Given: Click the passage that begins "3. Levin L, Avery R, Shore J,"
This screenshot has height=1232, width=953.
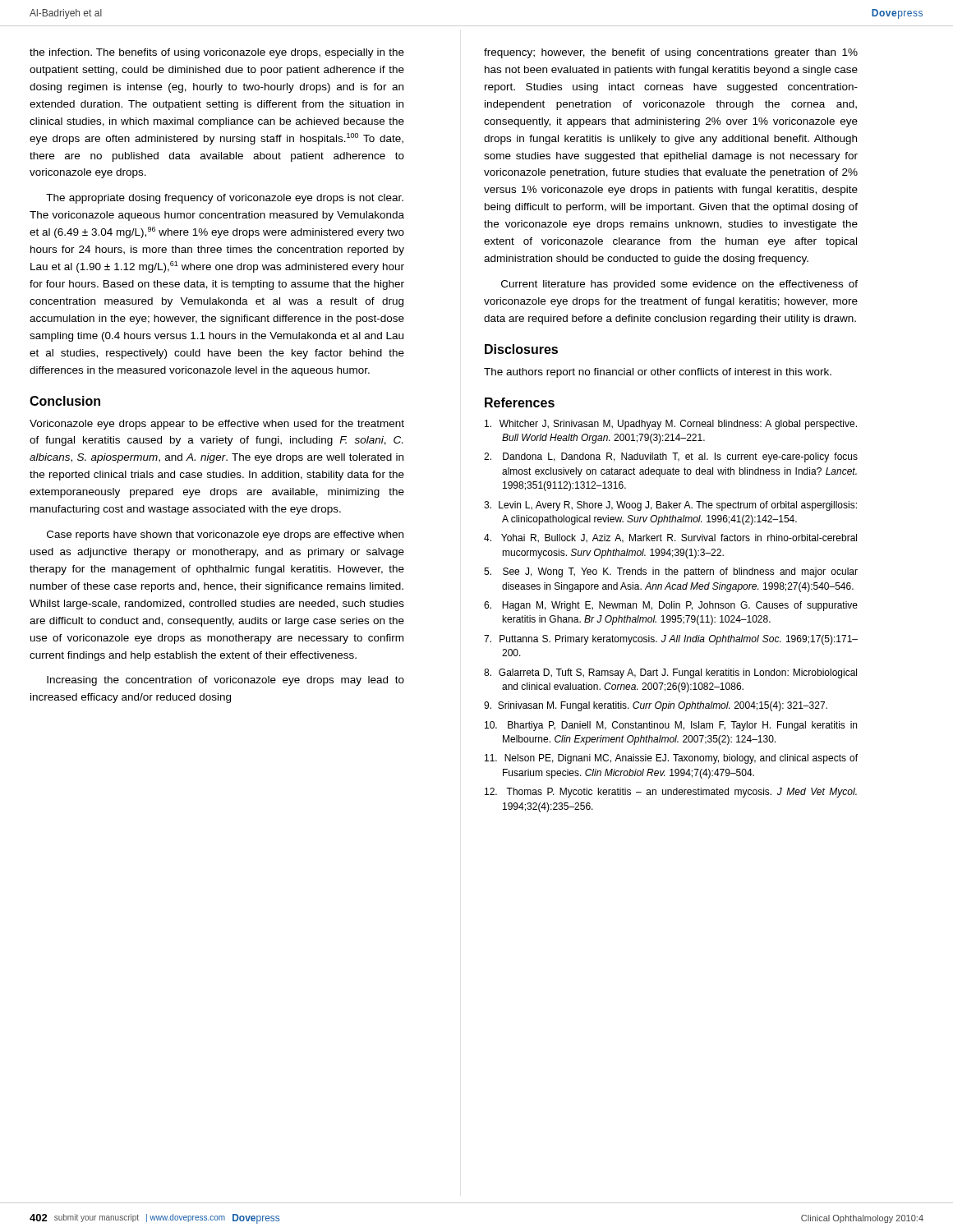Looking at the screenshot, I should coord(671,512).
